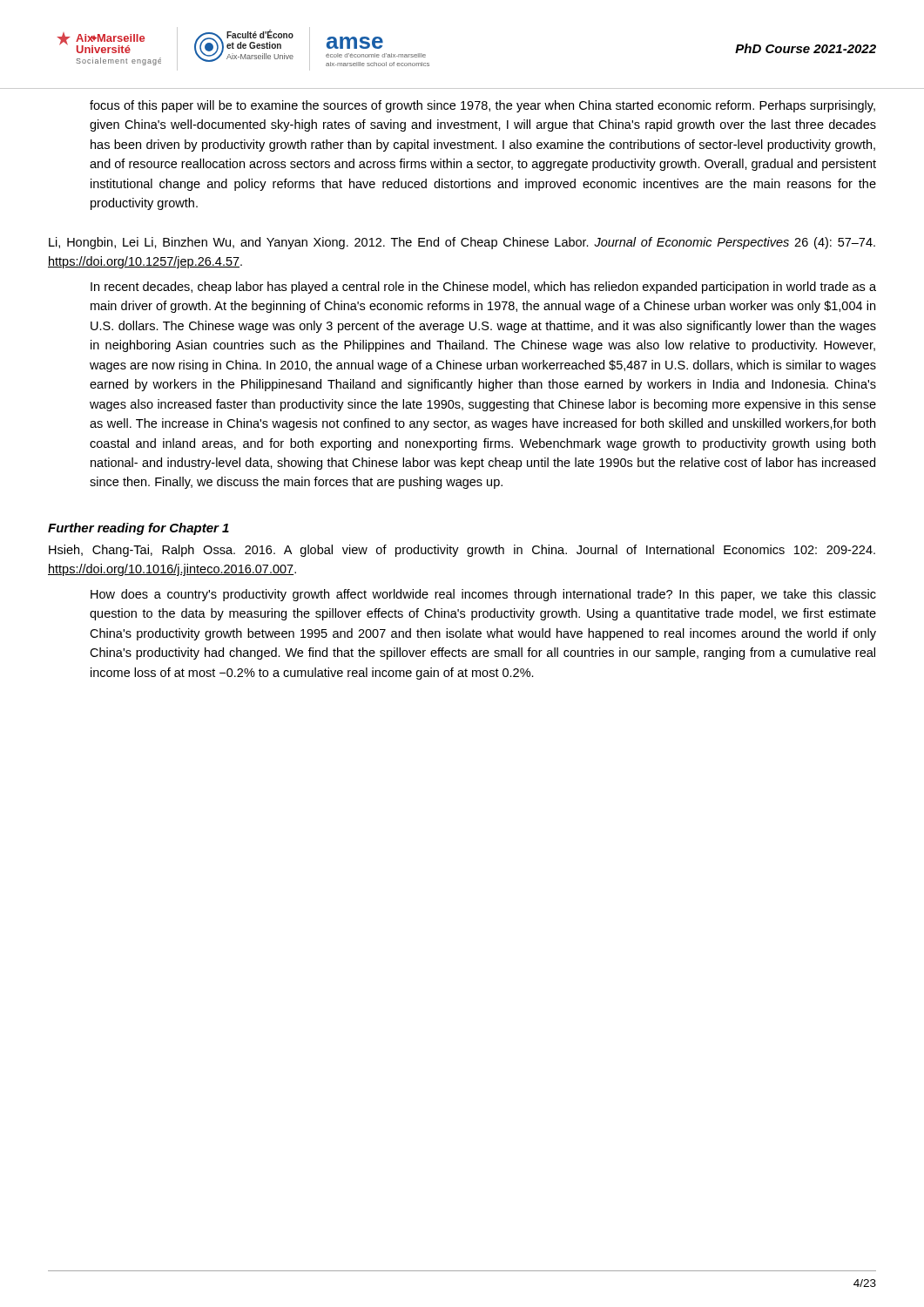Find the text block that says "How does a country's productivity growth affect worldwide"
Viewport: 924px width, 1307px height.
(x=483, y=633)
